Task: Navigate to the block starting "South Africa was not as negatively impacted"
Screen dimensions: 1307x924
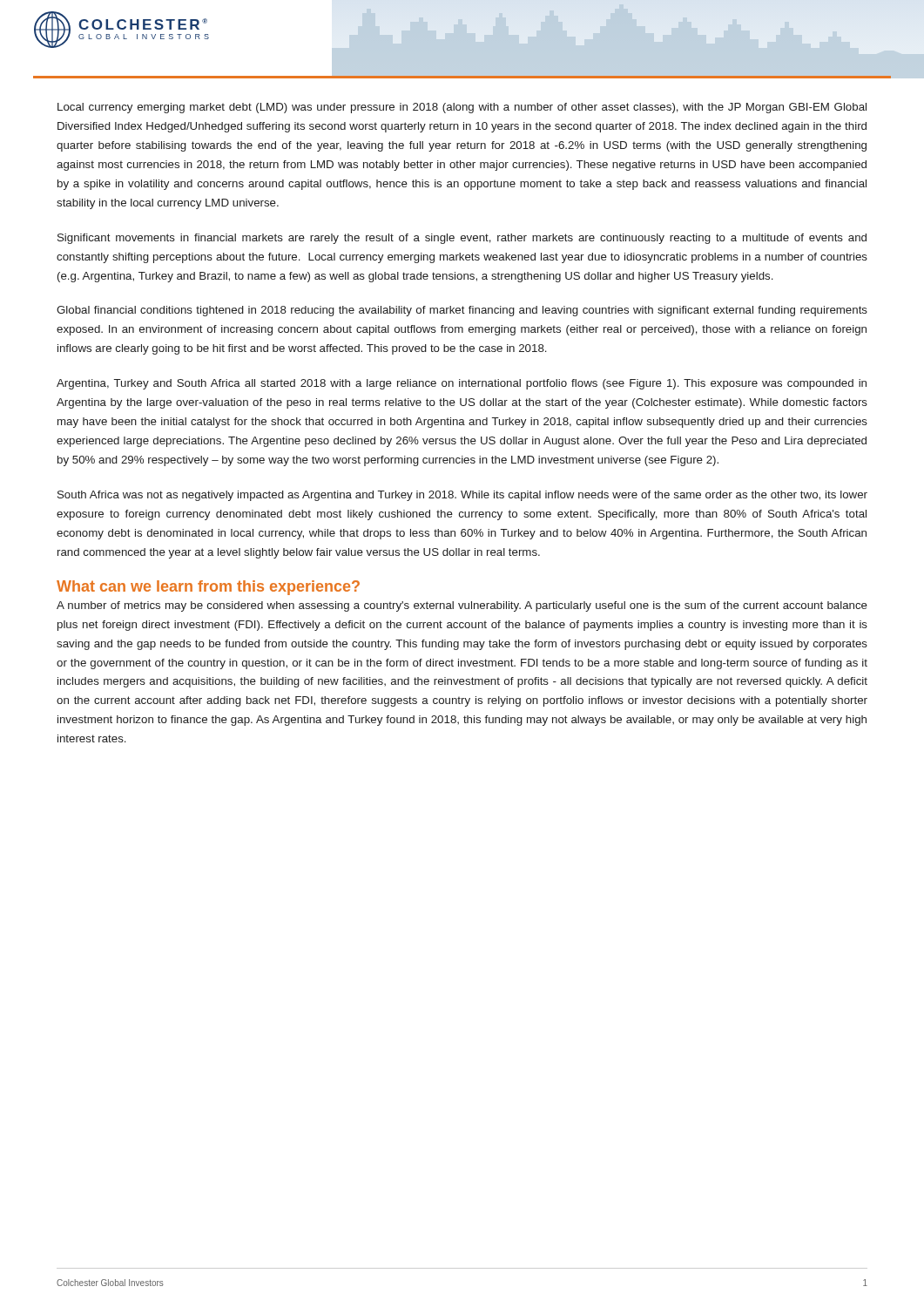Action: (x=462, y=523)
